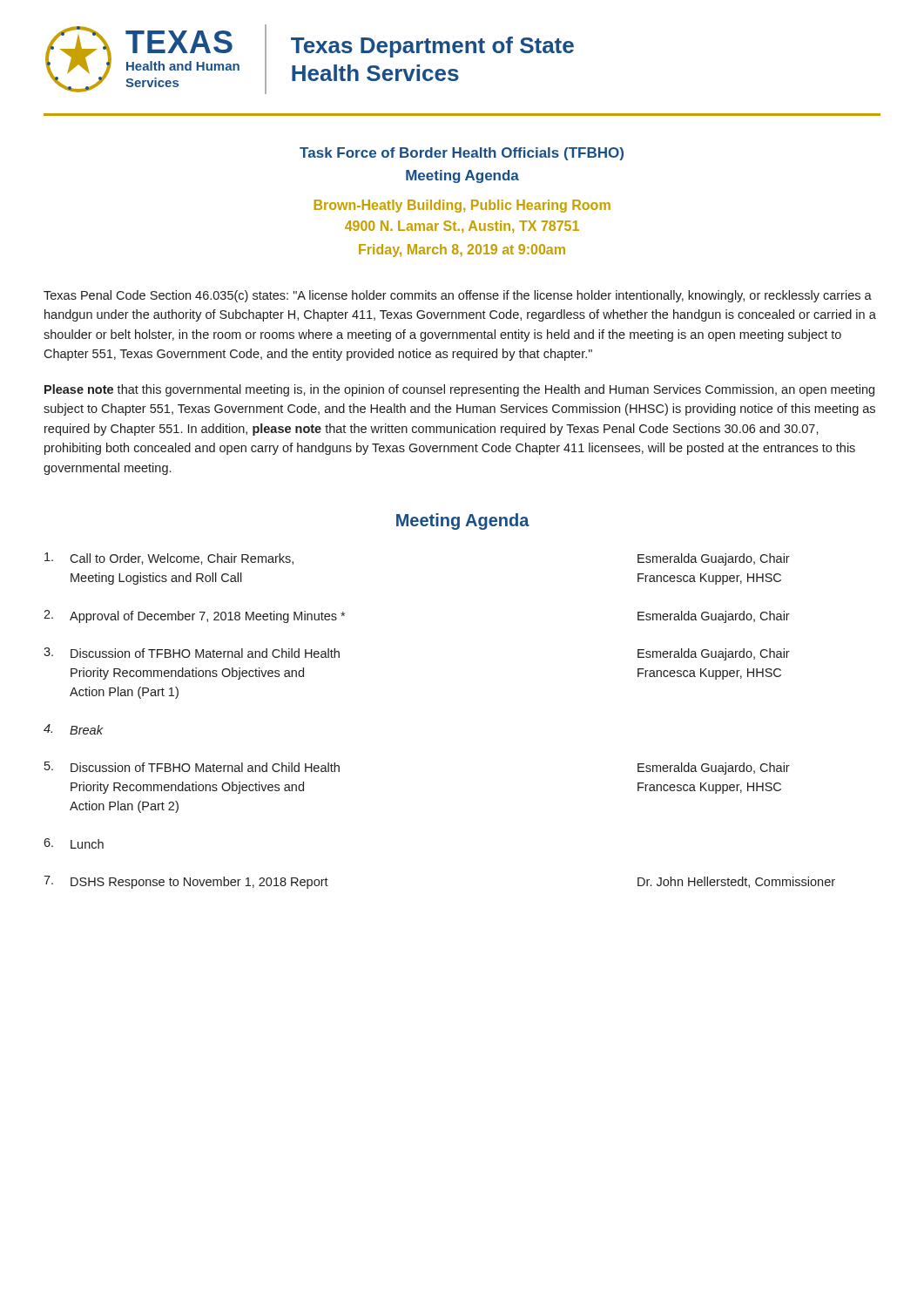Click on the passage starting "2. Approval of December 7, 2018 Meeting Minutes"
924x1307 pixels.
[202, 616]
